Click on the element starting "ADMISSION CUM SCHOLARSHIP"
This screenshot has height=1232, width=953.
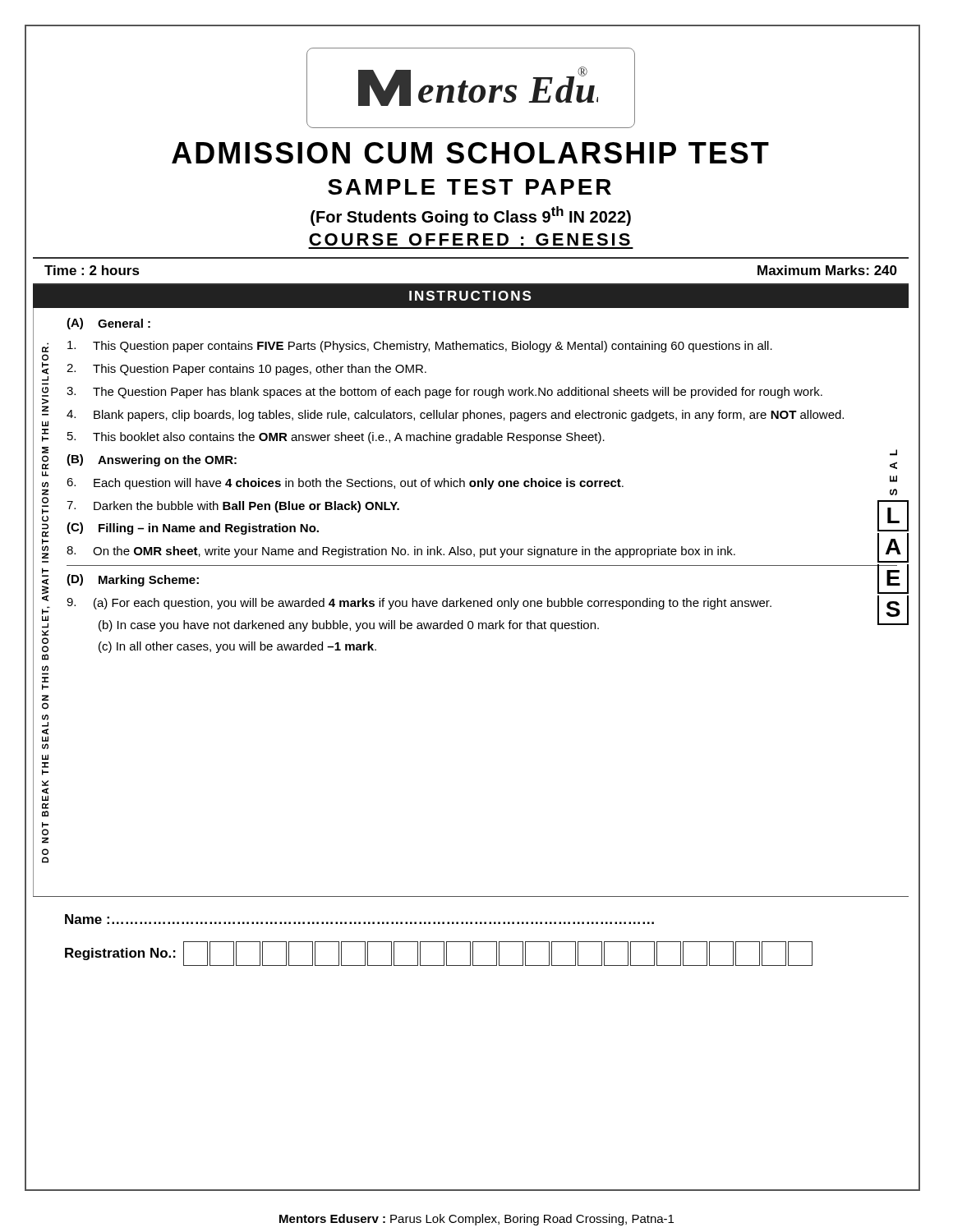point(471,153)
